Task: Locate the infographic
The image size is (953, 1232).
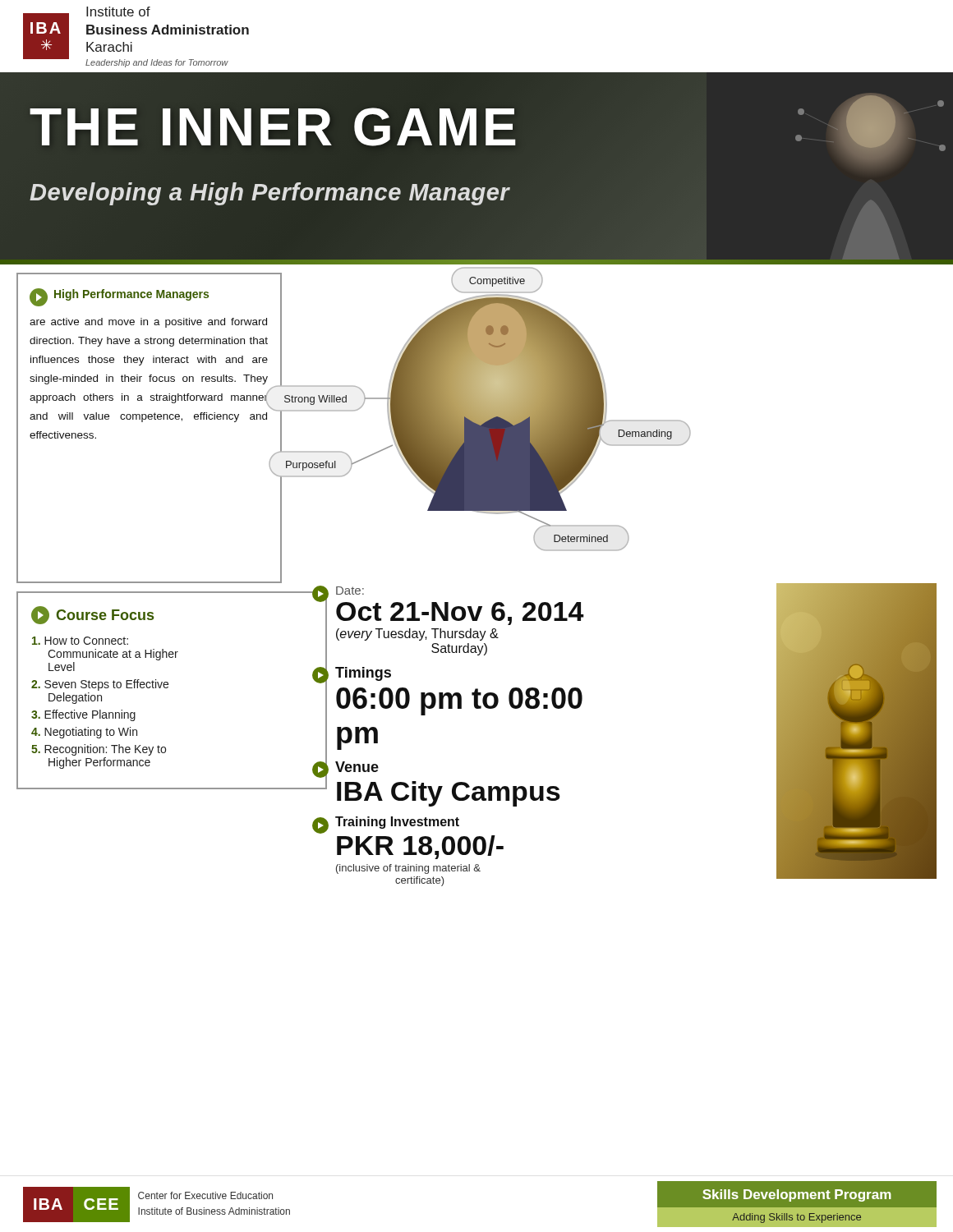Action: tap(485, 421)
